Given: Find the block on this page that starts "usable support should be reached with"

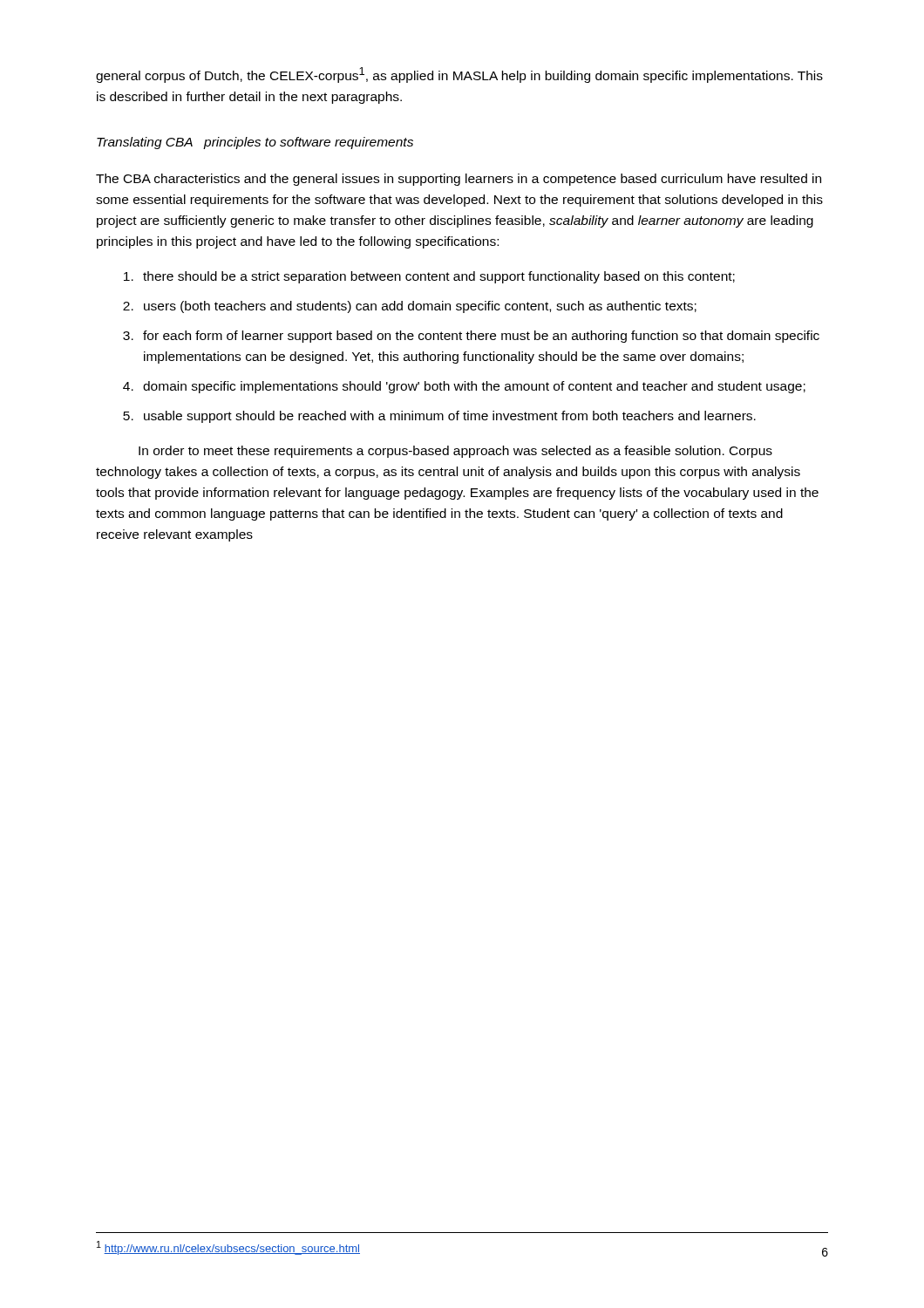Looking at the screenshot, I should tap(450, 416).
